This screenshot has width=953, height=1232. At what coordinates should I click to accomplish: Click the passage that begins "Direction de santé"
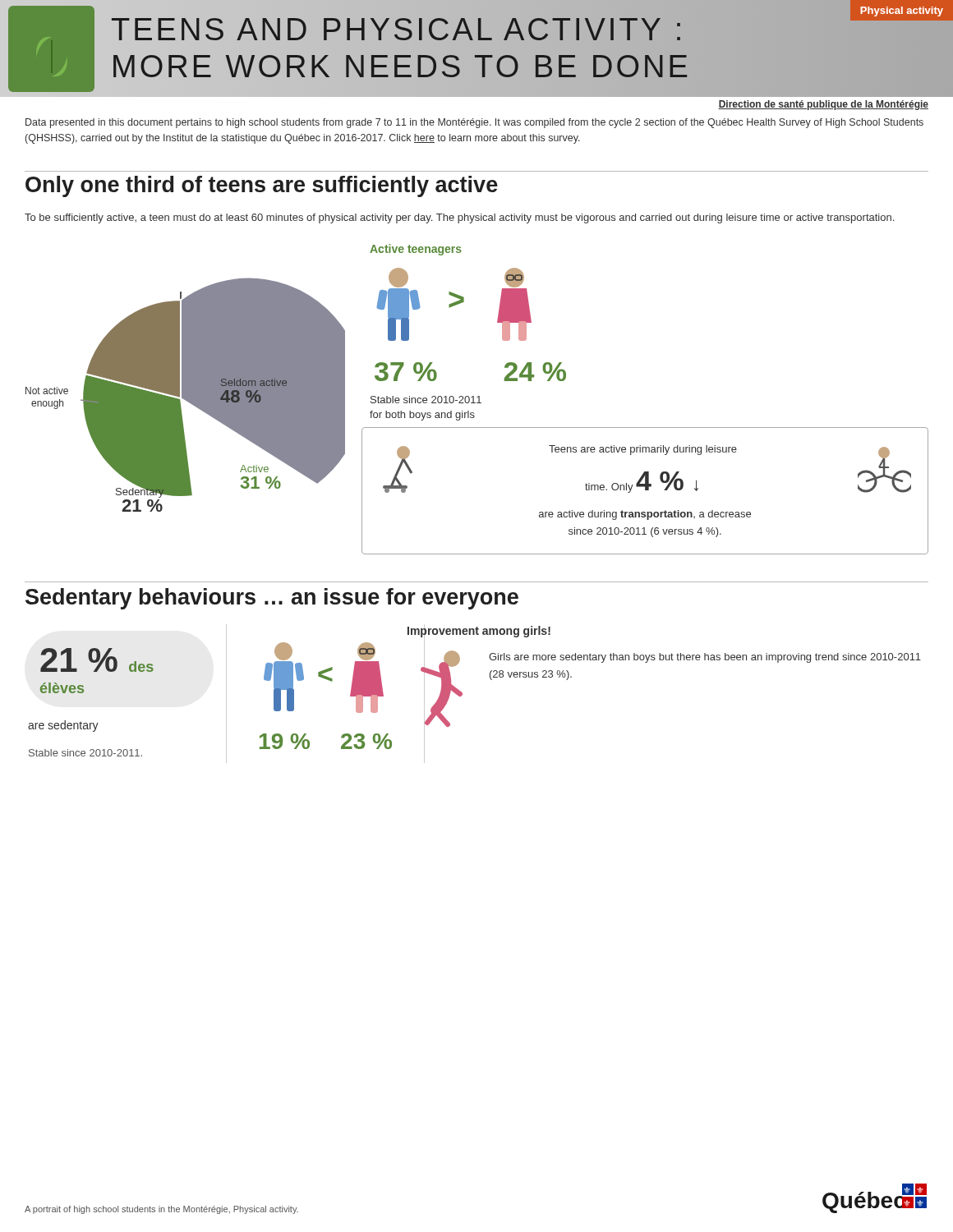coord(823,104)
